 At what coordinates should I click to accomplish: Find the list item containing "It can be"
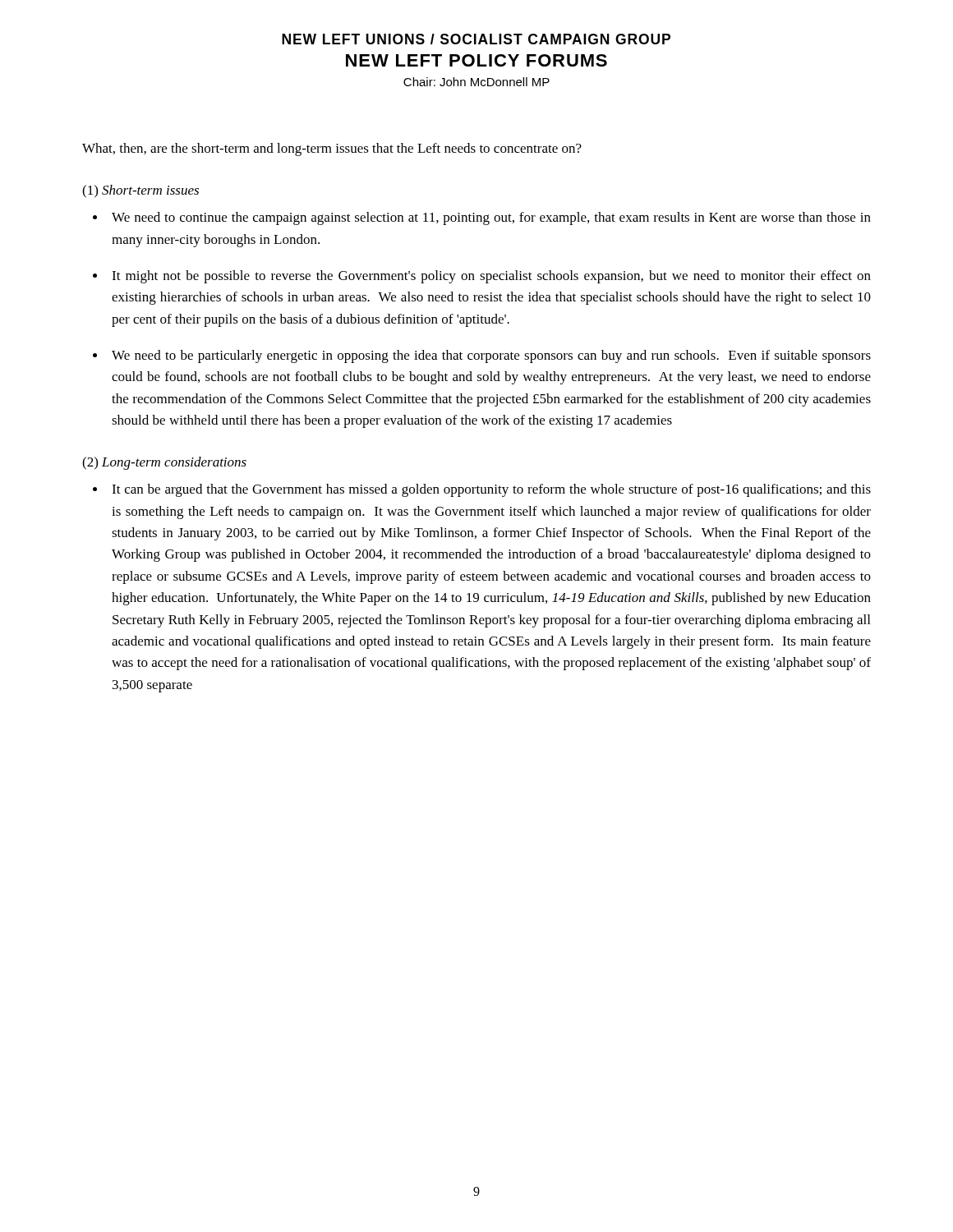(491, 587)
